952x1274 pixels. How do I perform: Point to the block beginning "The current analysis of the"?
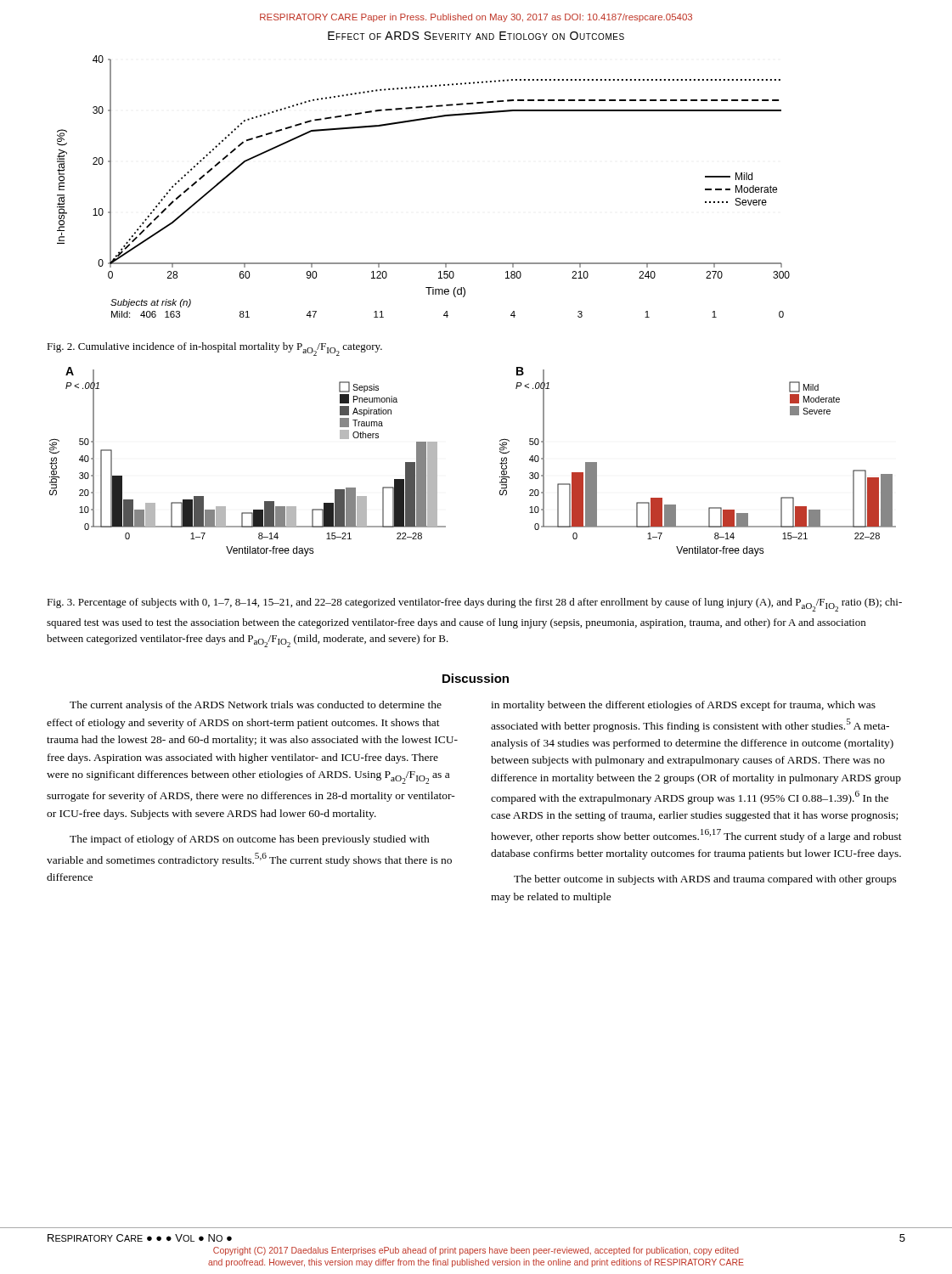(255, 791)
